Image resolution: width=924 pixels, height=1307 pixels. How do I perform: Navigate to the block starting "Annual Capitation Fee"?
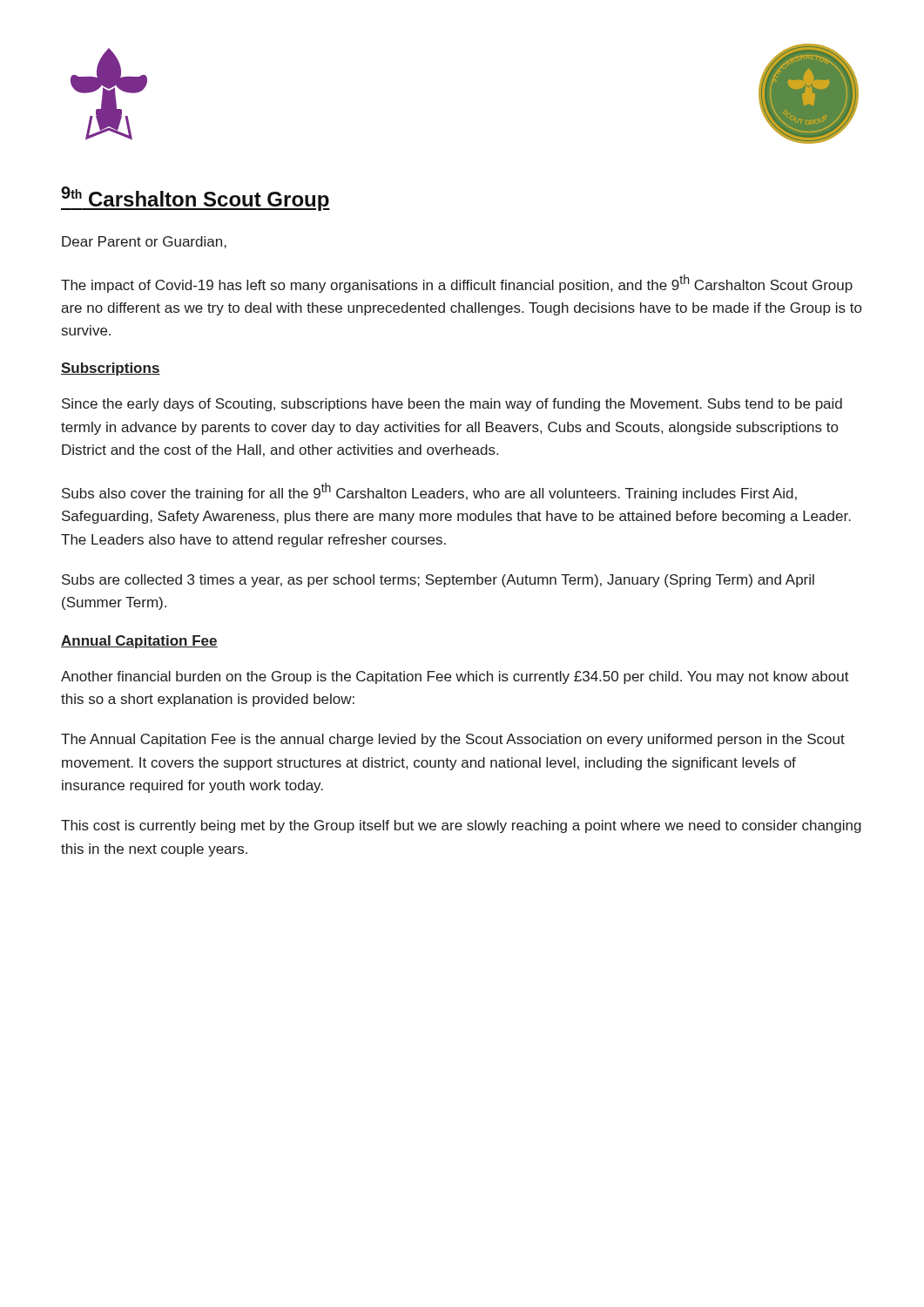(139, 640)
